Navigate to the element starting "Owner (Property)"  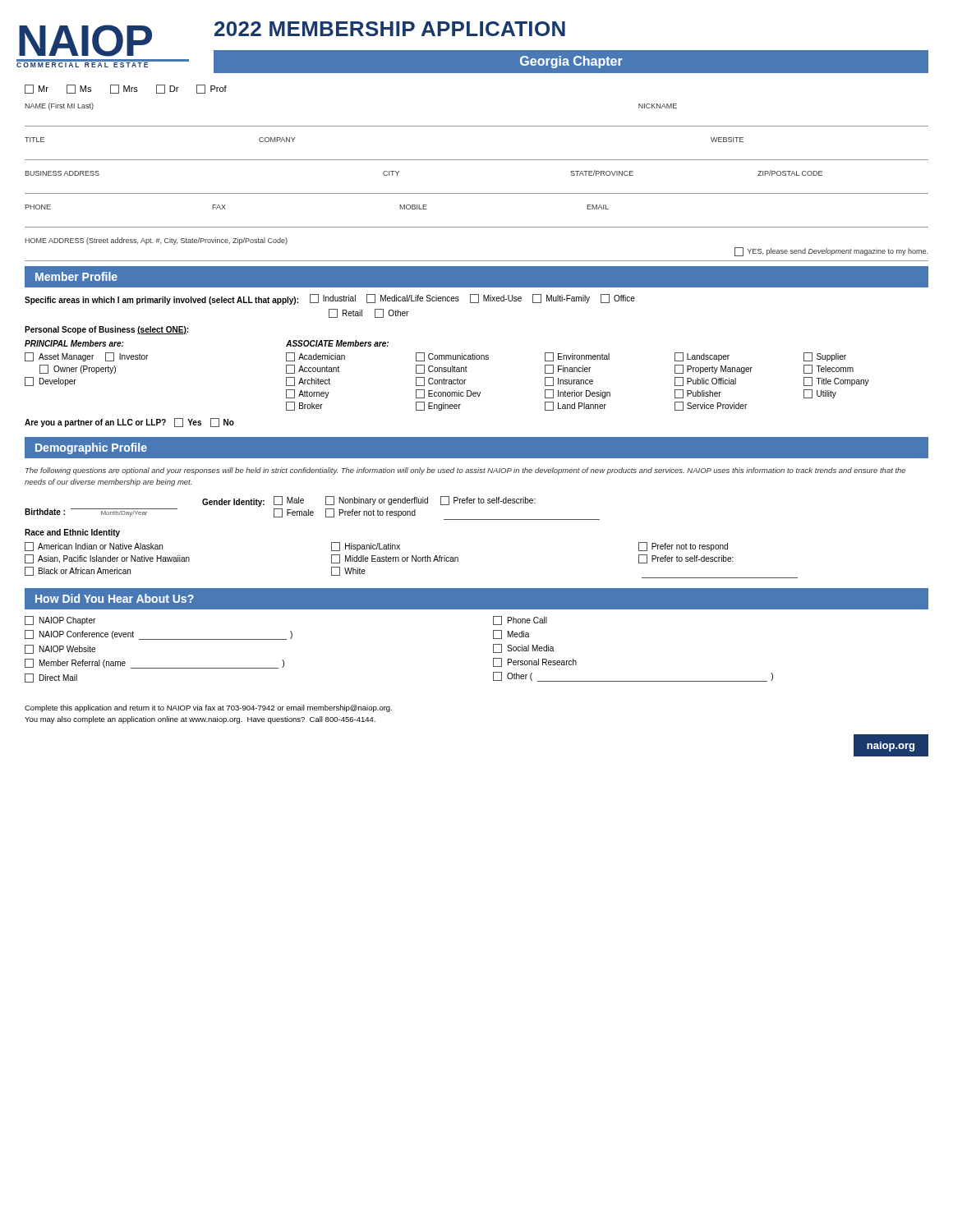coord(78,369)
